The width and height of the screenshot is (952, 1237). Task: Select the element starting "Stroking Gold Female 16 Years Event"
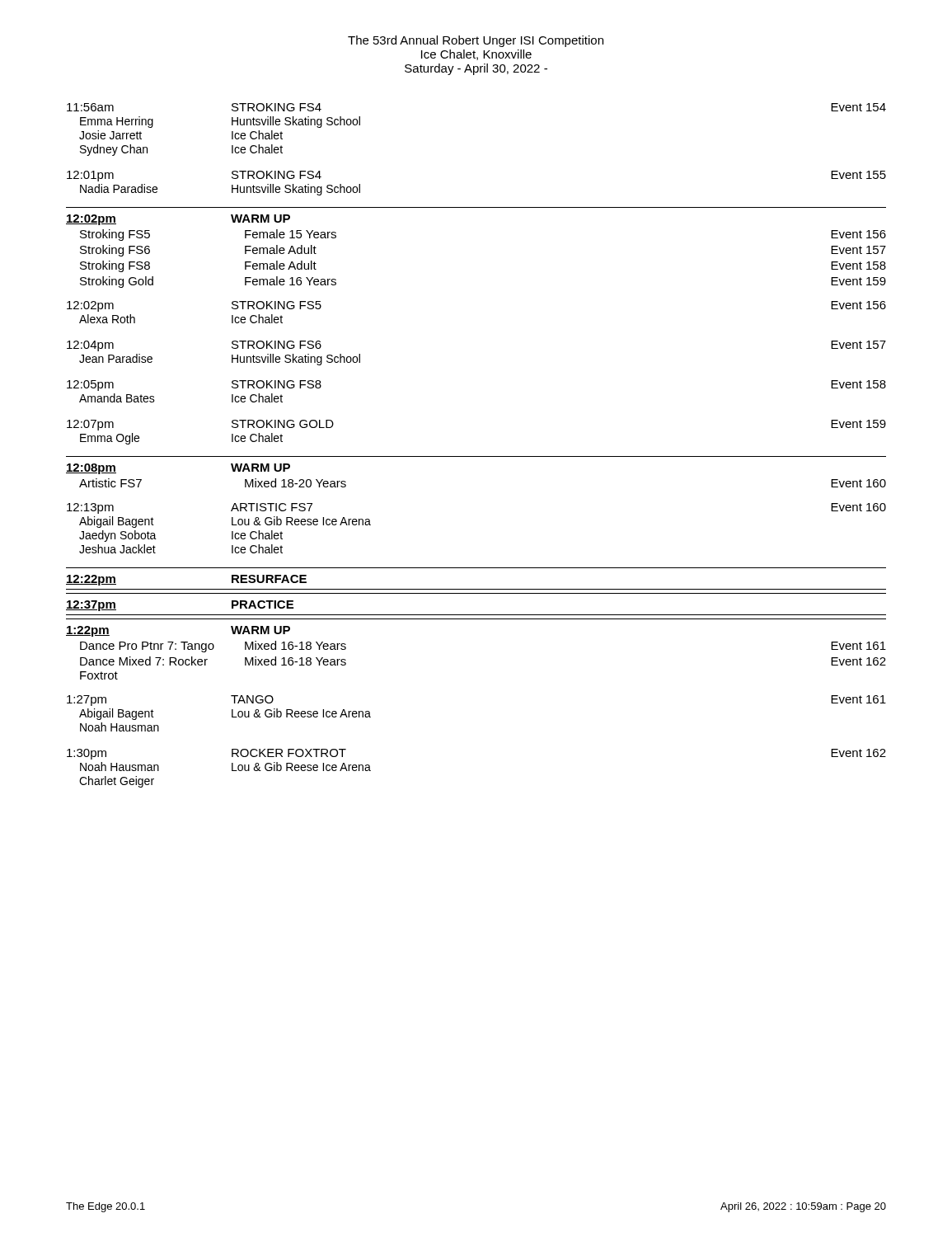tap(113, 282)
